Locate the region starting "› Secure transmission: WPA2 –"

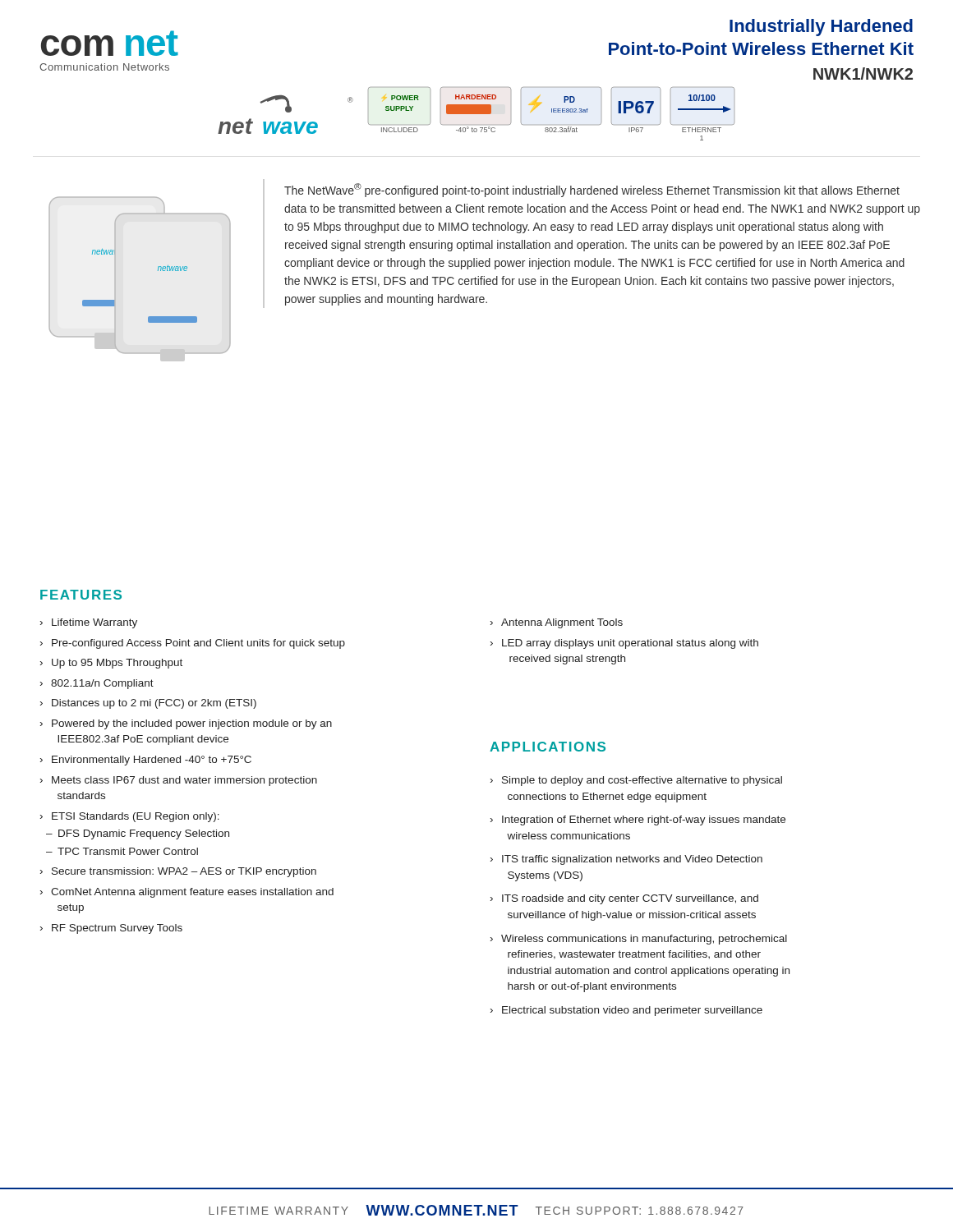(x=178, y=872)
